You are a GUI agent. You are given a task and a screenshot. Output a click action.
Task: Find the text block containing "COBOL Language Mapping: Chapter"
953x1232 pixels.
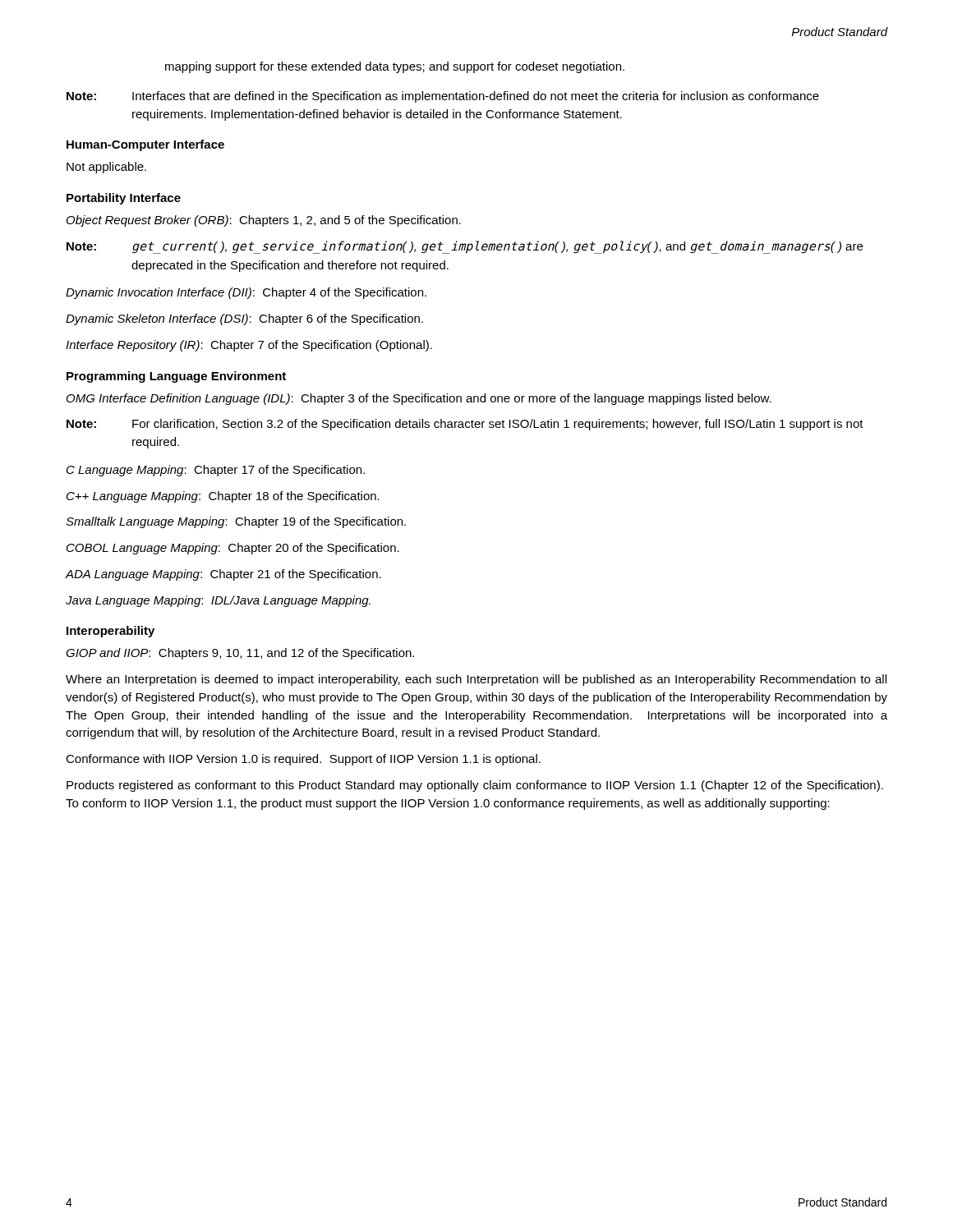[233, 547]
